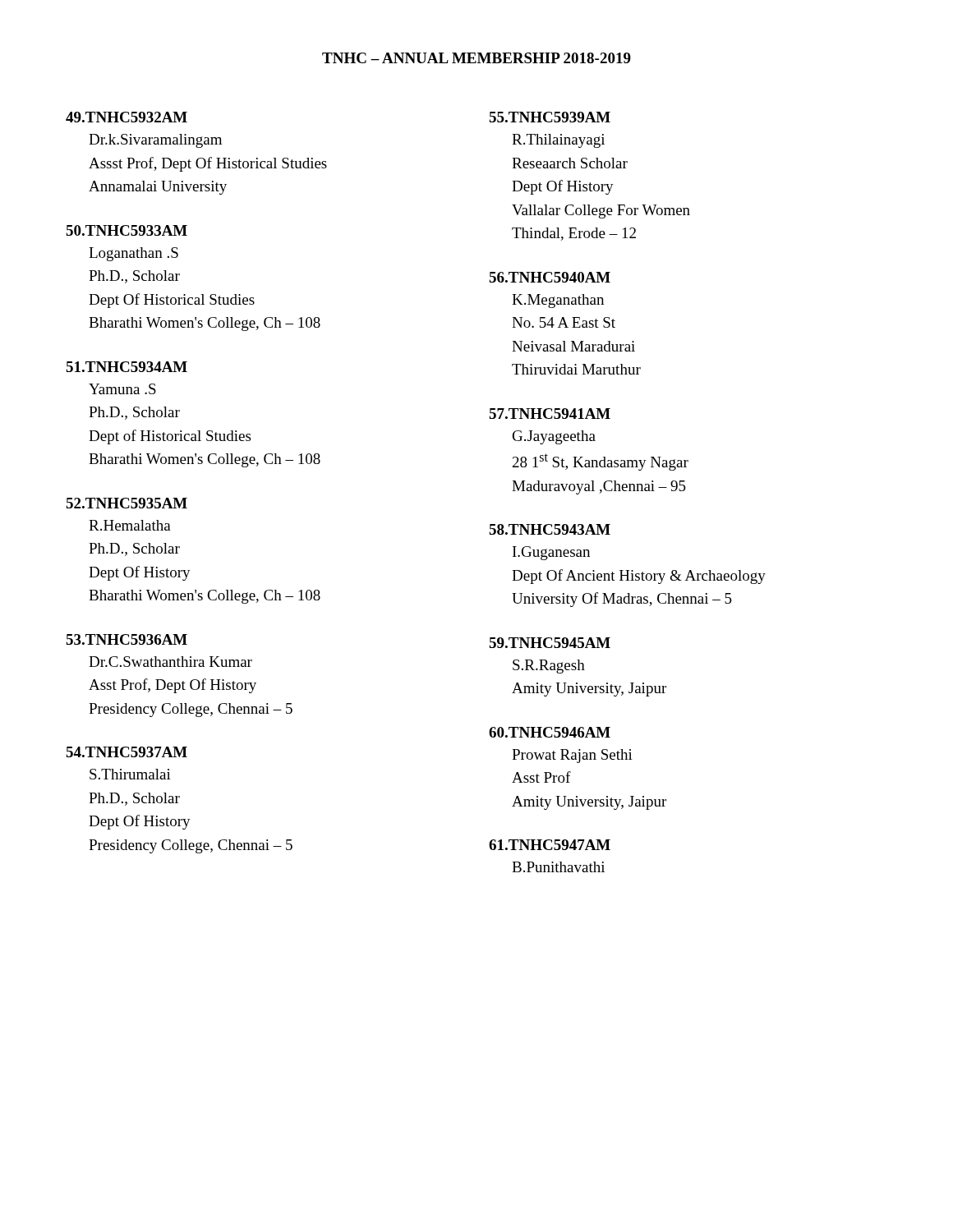Locate the block of text that opens with "51.TNHC5934AM Yamuna .S"
The image size is (953, 1232).
pyautogui.click(x=127, y=367)
